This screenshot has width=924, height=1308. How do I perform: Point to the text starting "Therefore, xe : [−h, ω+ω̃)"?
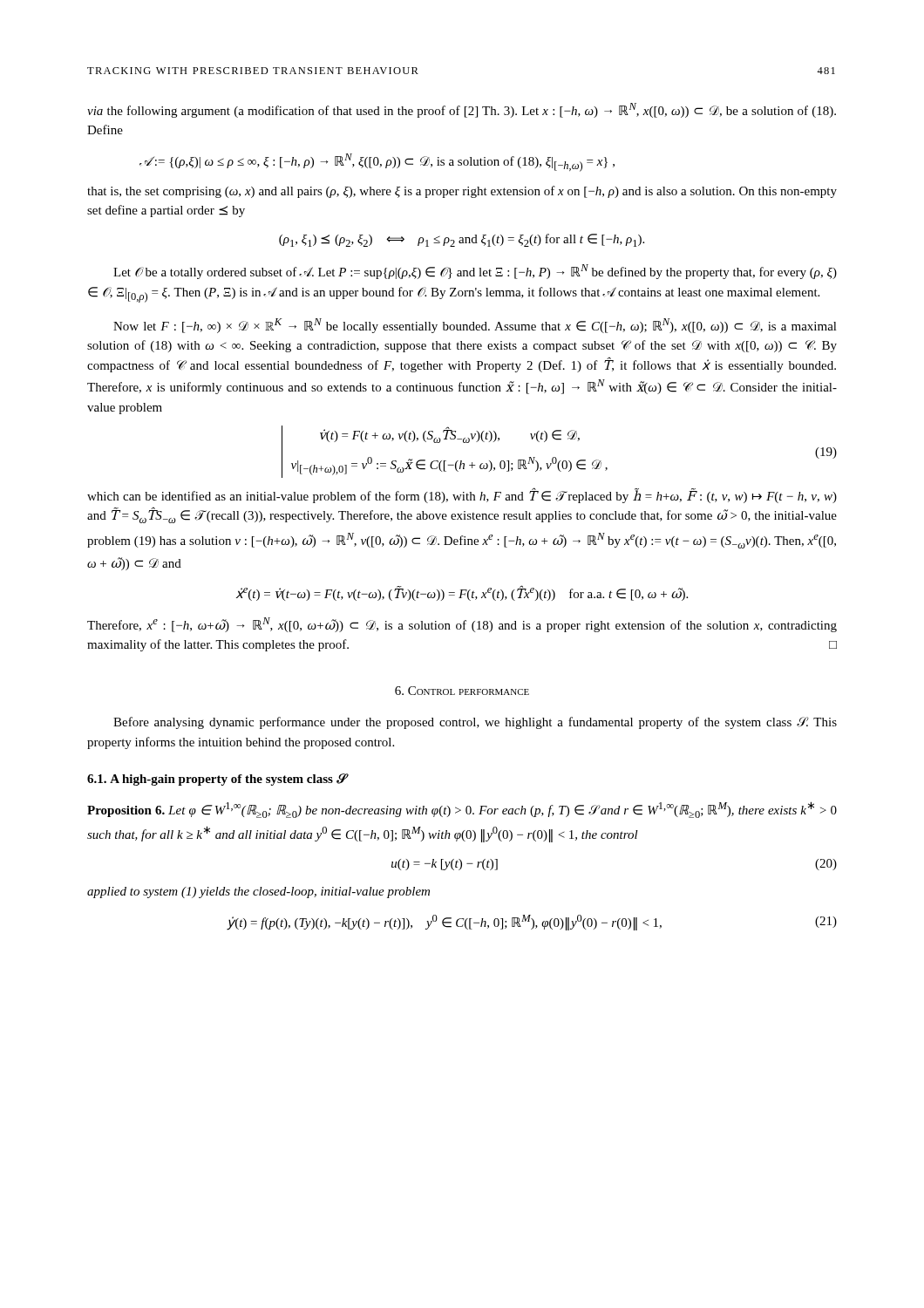[x=462, y=634]
